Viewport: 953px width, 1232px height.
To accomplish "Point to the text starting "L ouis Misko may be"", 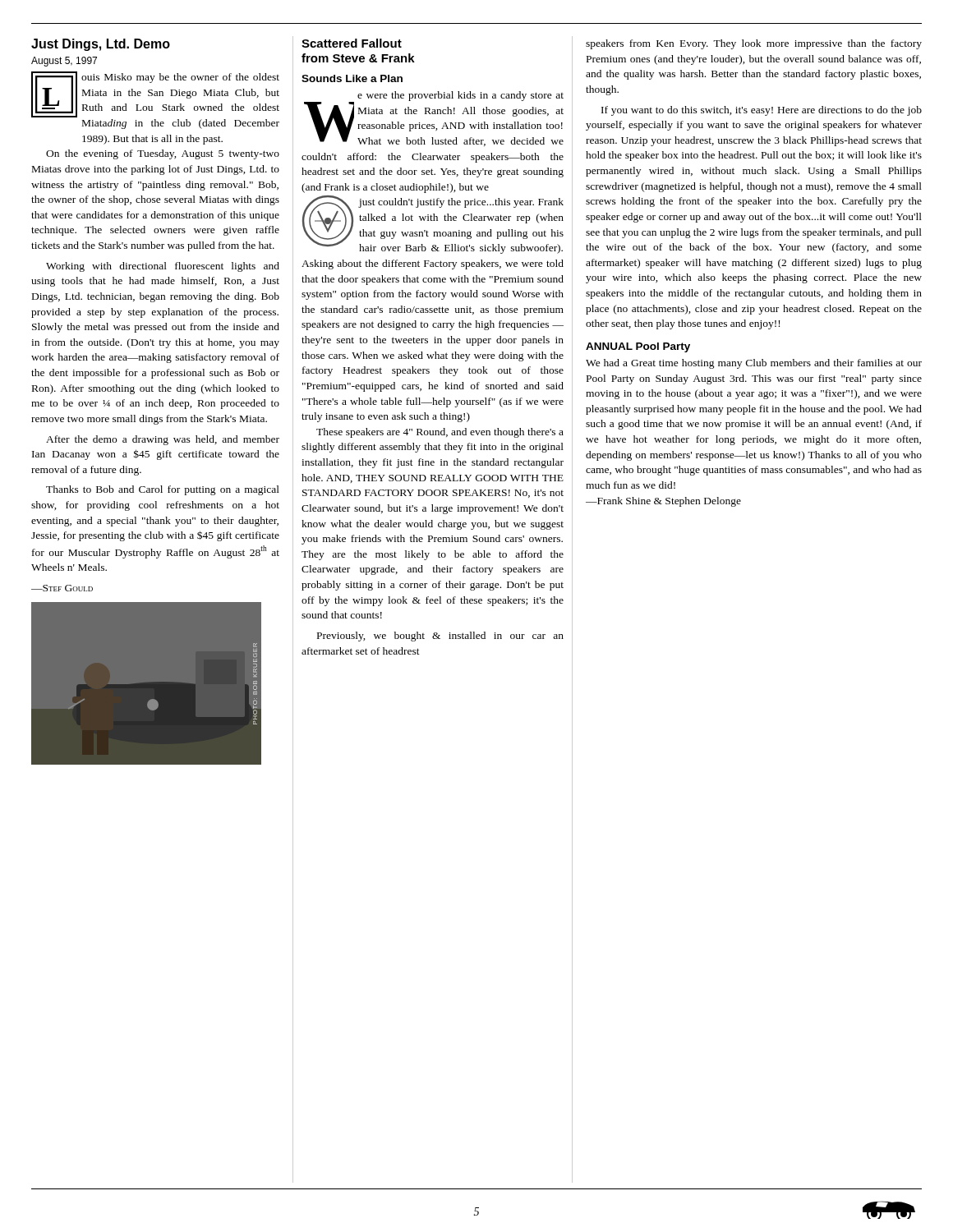I will coord(155,108).
